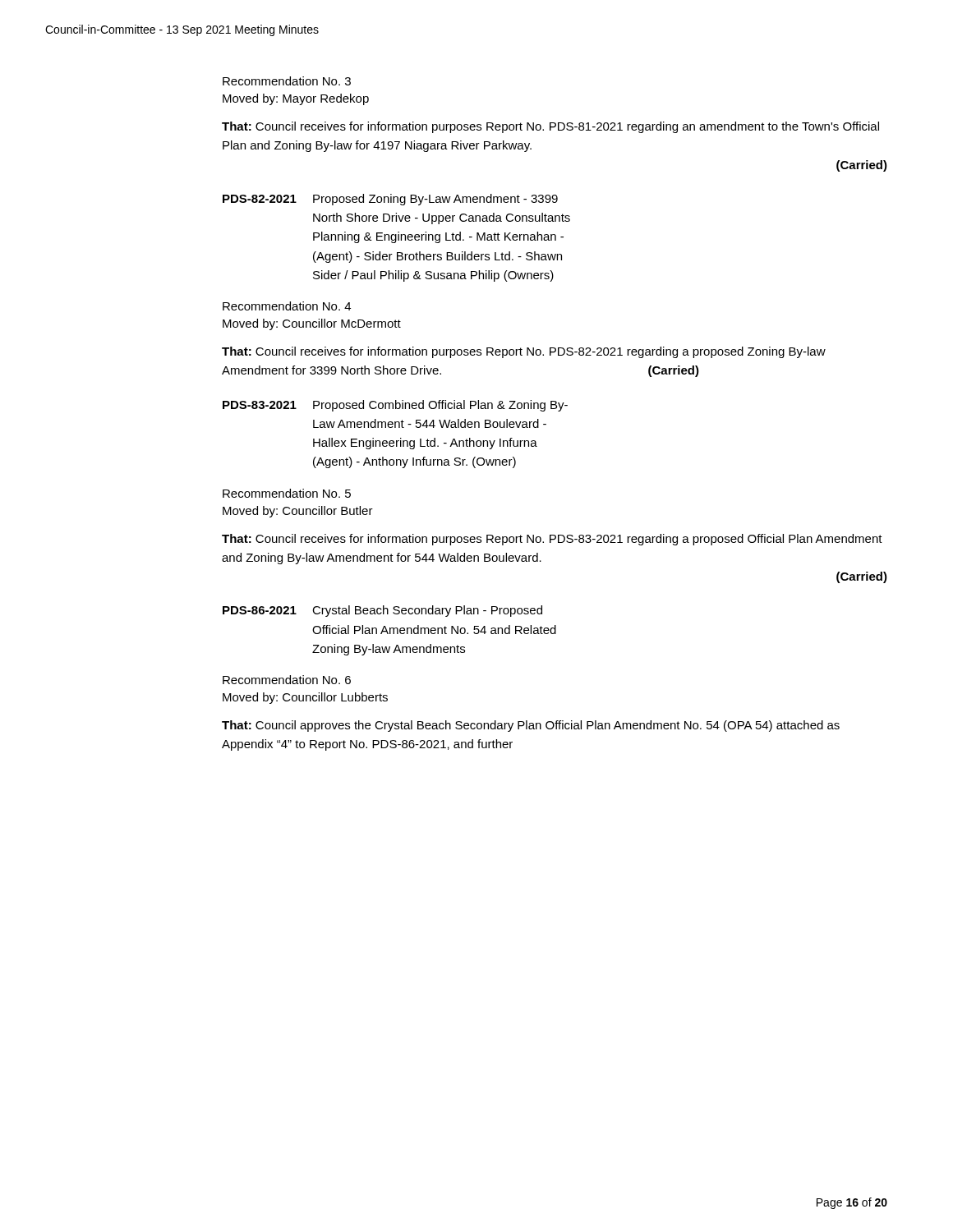
Task: Locate the text block with the text "Recommendation No. 4 Moved by: Councillor"
Action: pyautogui.click(x=287, y=306)
